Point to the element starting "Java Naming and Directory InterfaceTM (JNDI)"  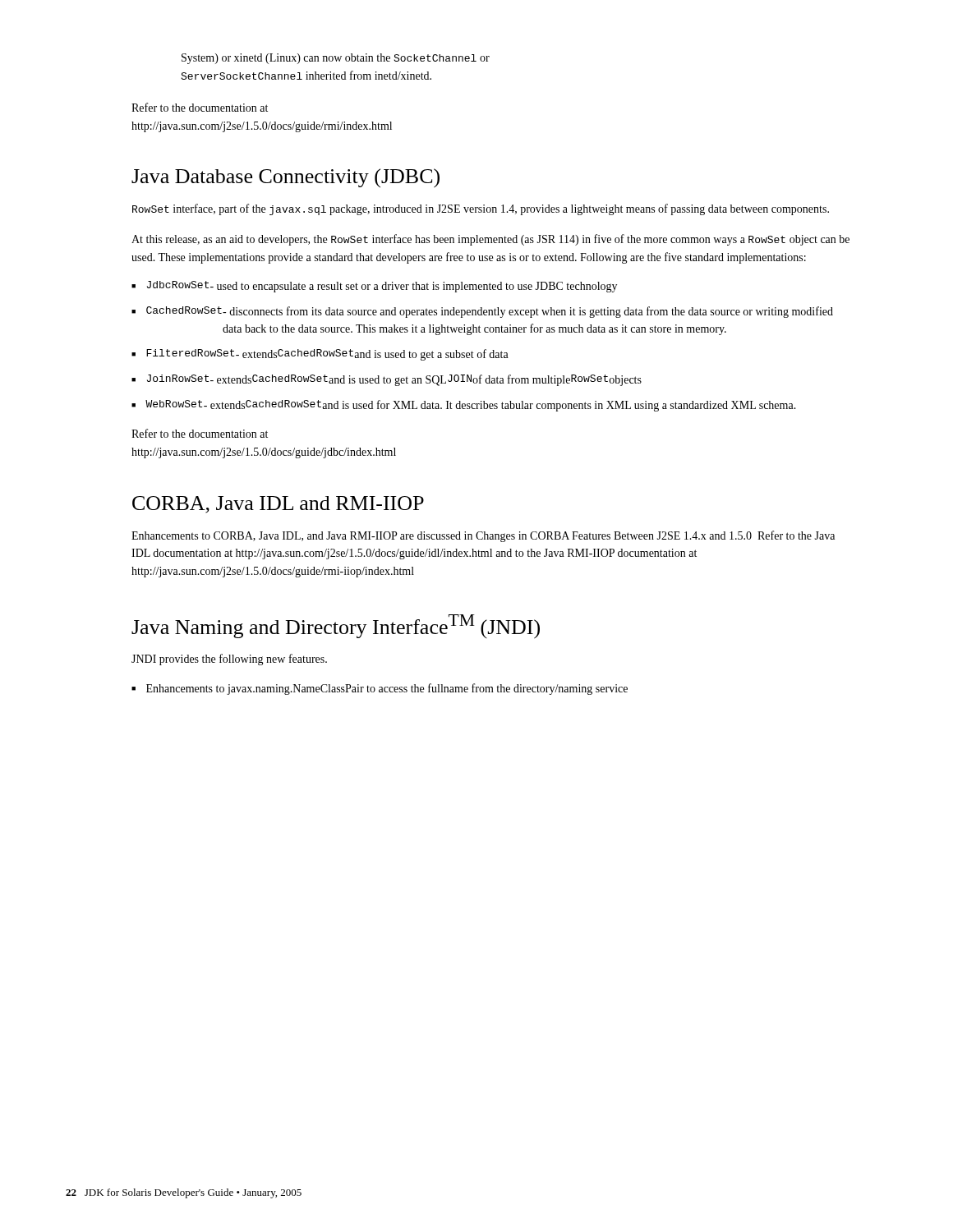coord(336,624)
